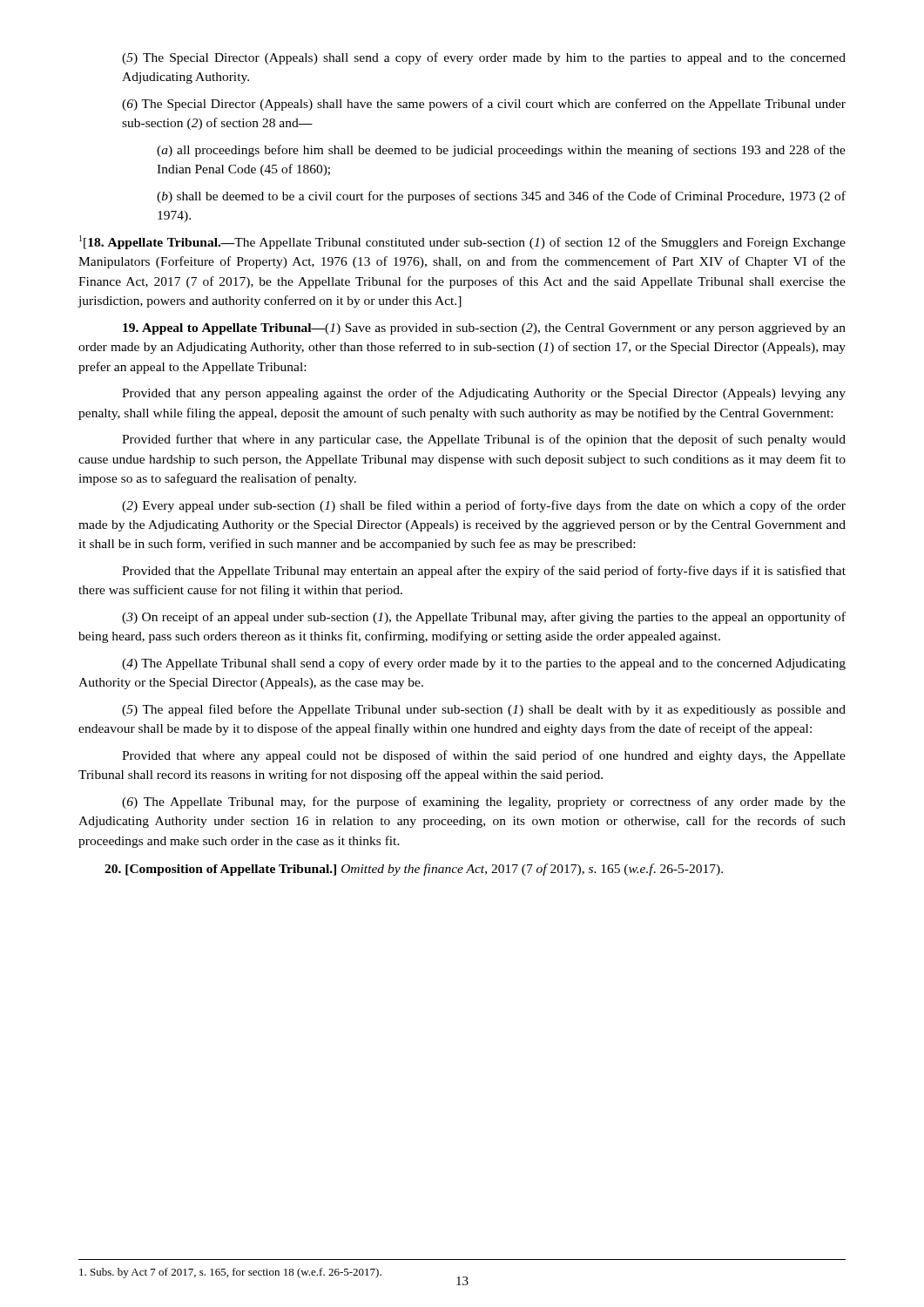This screenshot has height=1307, width=924.
Task: Click on the text block containing "(6) The Appellate Tribunal may, for the purpose"
Action: [x=462, y=821]
